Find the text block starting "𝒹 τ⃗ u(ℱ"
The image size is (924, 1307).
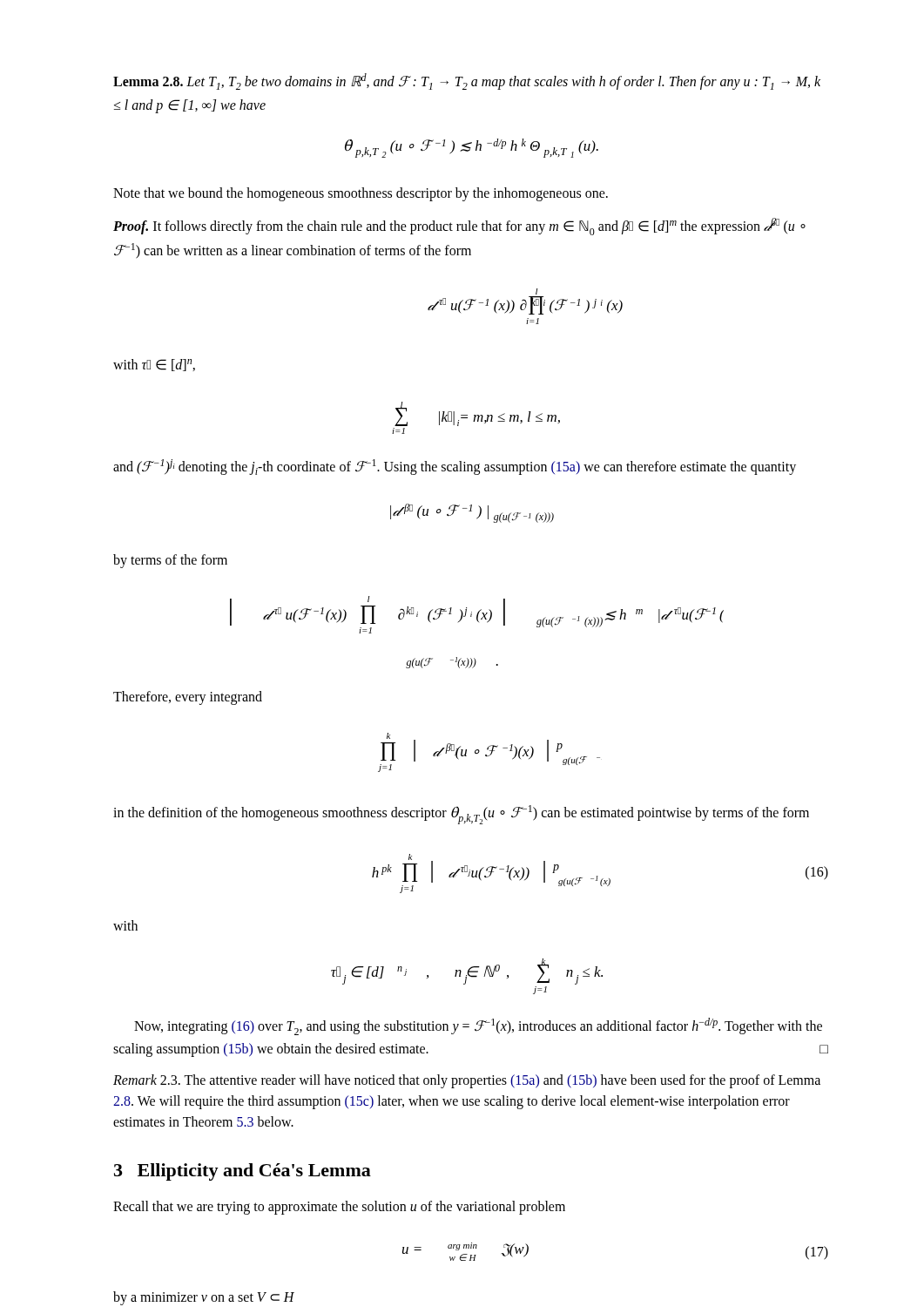tap(471, 304)
